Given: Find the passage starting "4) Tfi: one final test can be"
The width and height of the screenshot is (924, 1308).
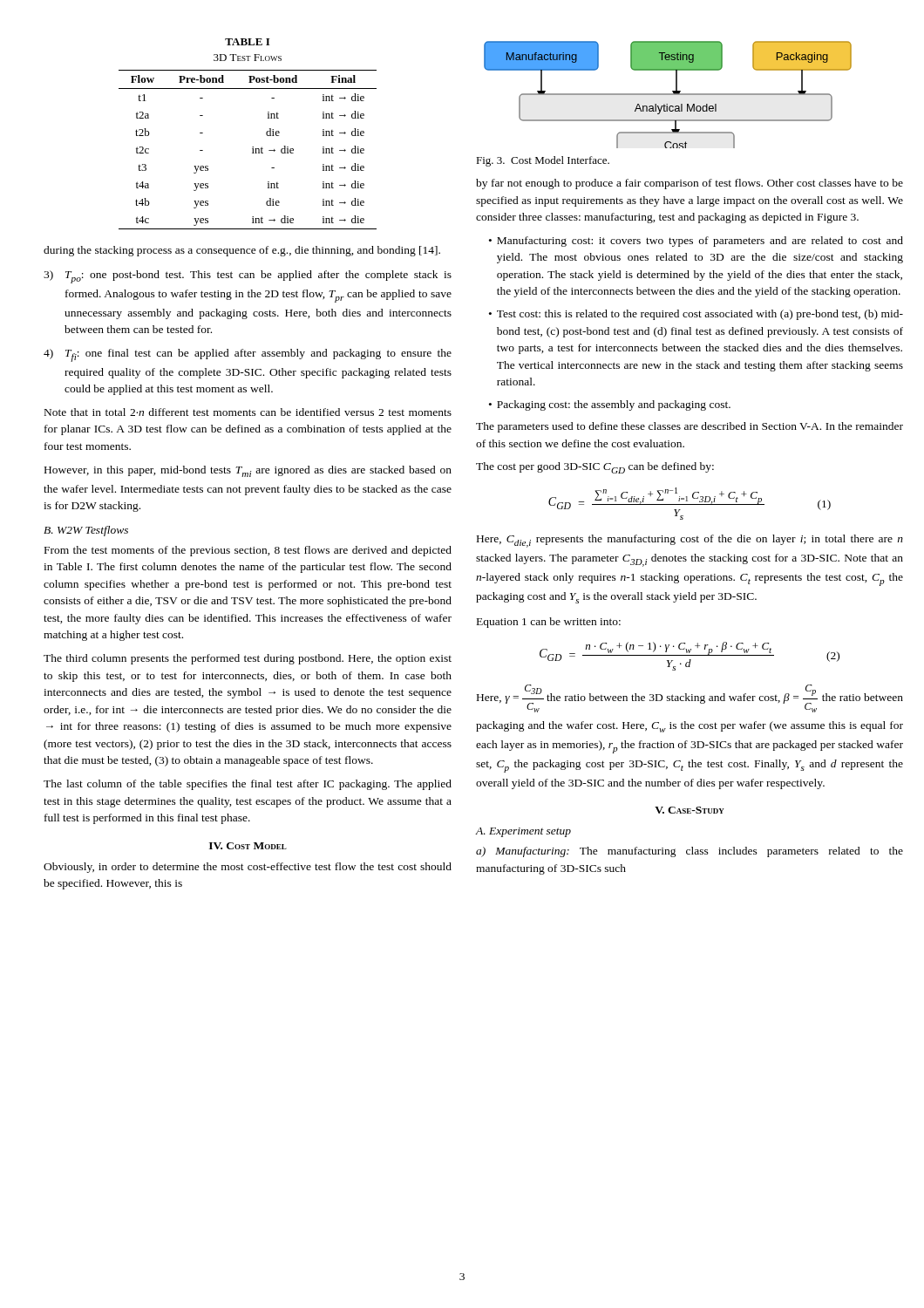Looking at the screenshot, I should pyautogui.click(x=248, y=371).
